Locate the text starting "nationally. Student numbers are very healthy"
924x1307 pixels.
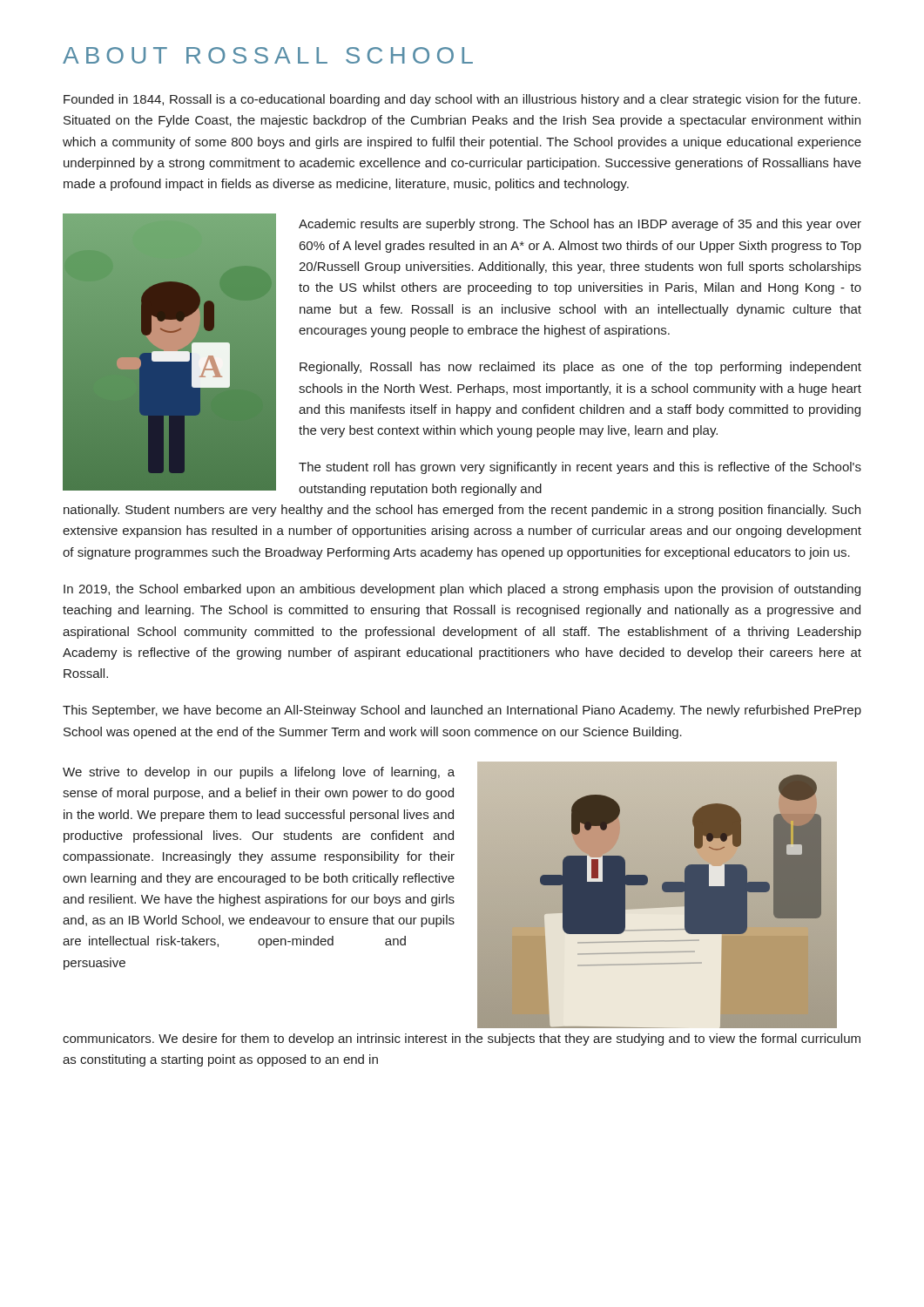[x=462, y=531]
